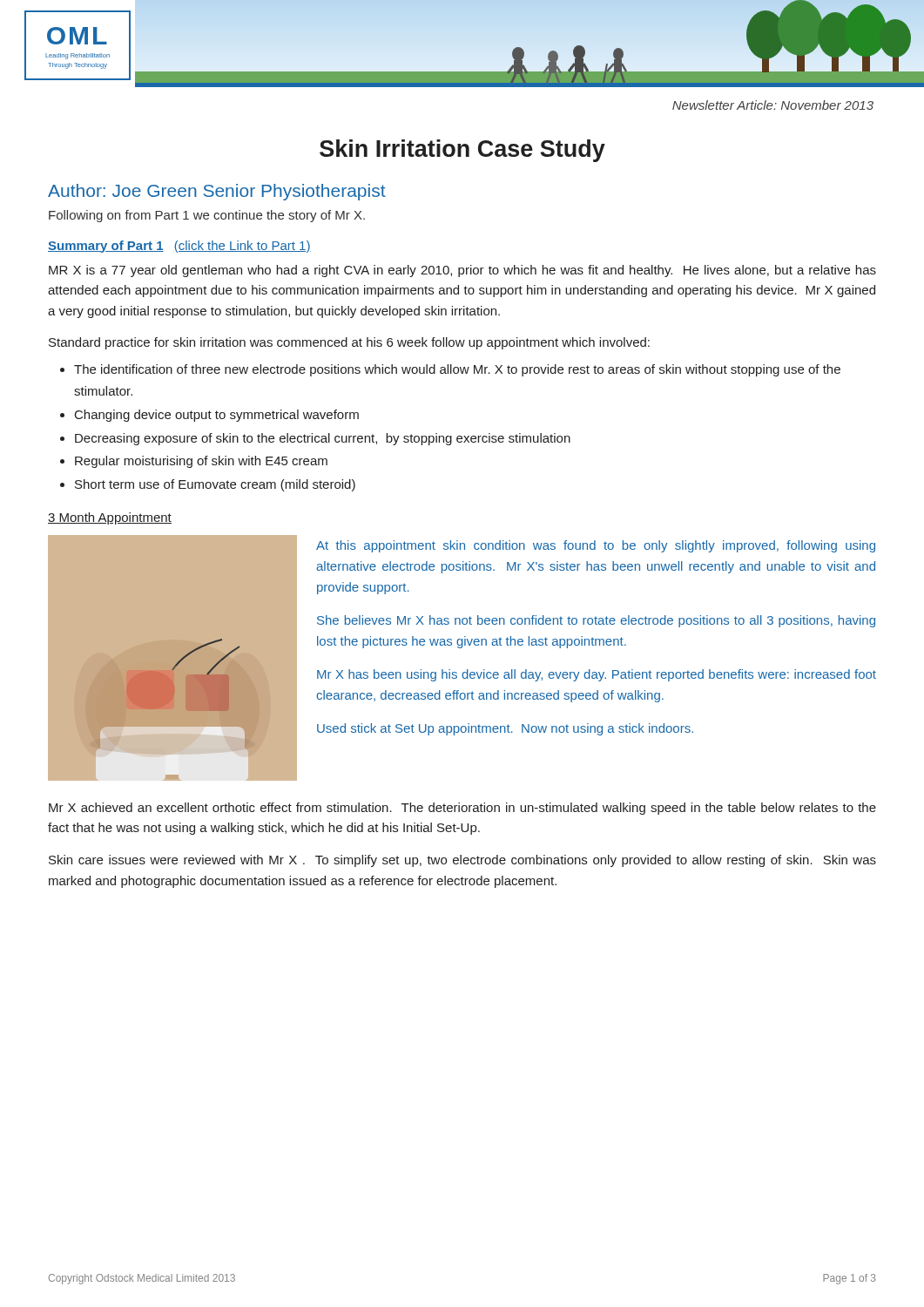This screenshot has width=924, height=1307.
Task: Locate the text block with the text "Mr X achieved an excellent"
Action: [x=462, y=817]
